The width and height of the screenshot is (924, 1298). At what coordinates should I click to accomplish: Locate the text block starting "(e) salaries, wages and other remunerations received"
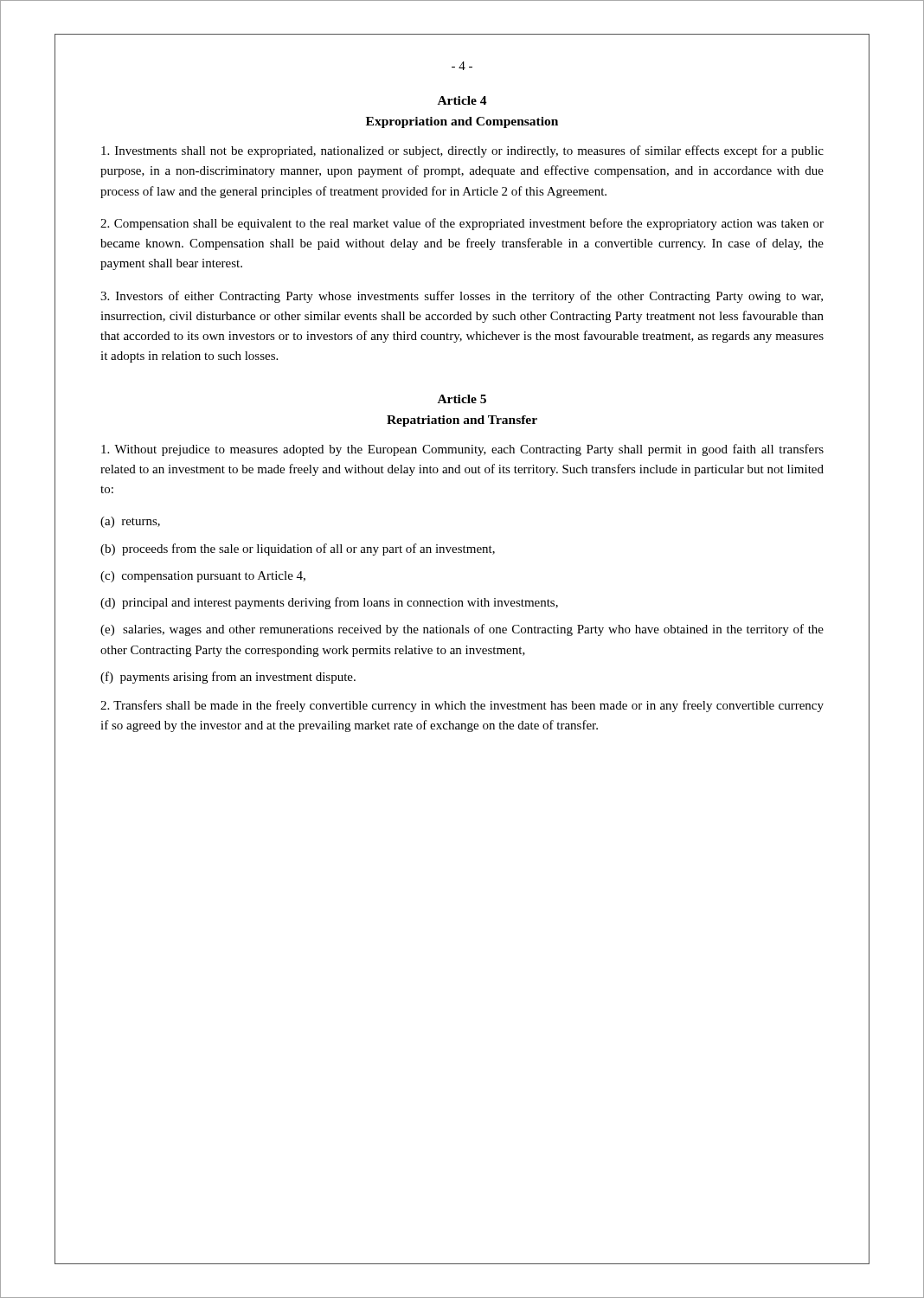462,639
